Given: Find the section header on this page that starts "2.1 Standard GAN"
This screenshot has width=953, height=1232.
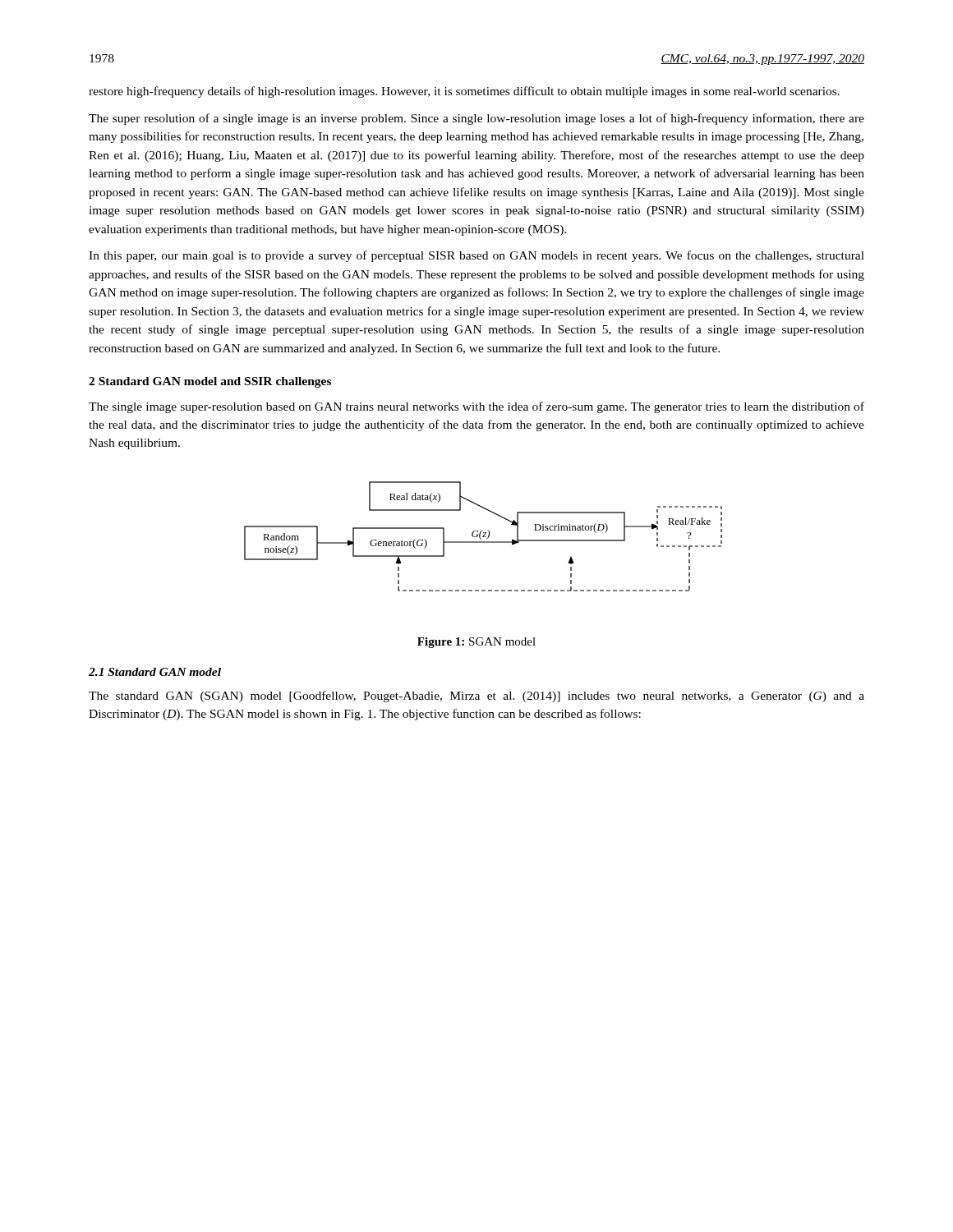Looking at the screenshot, I should [x=155, y=672].
